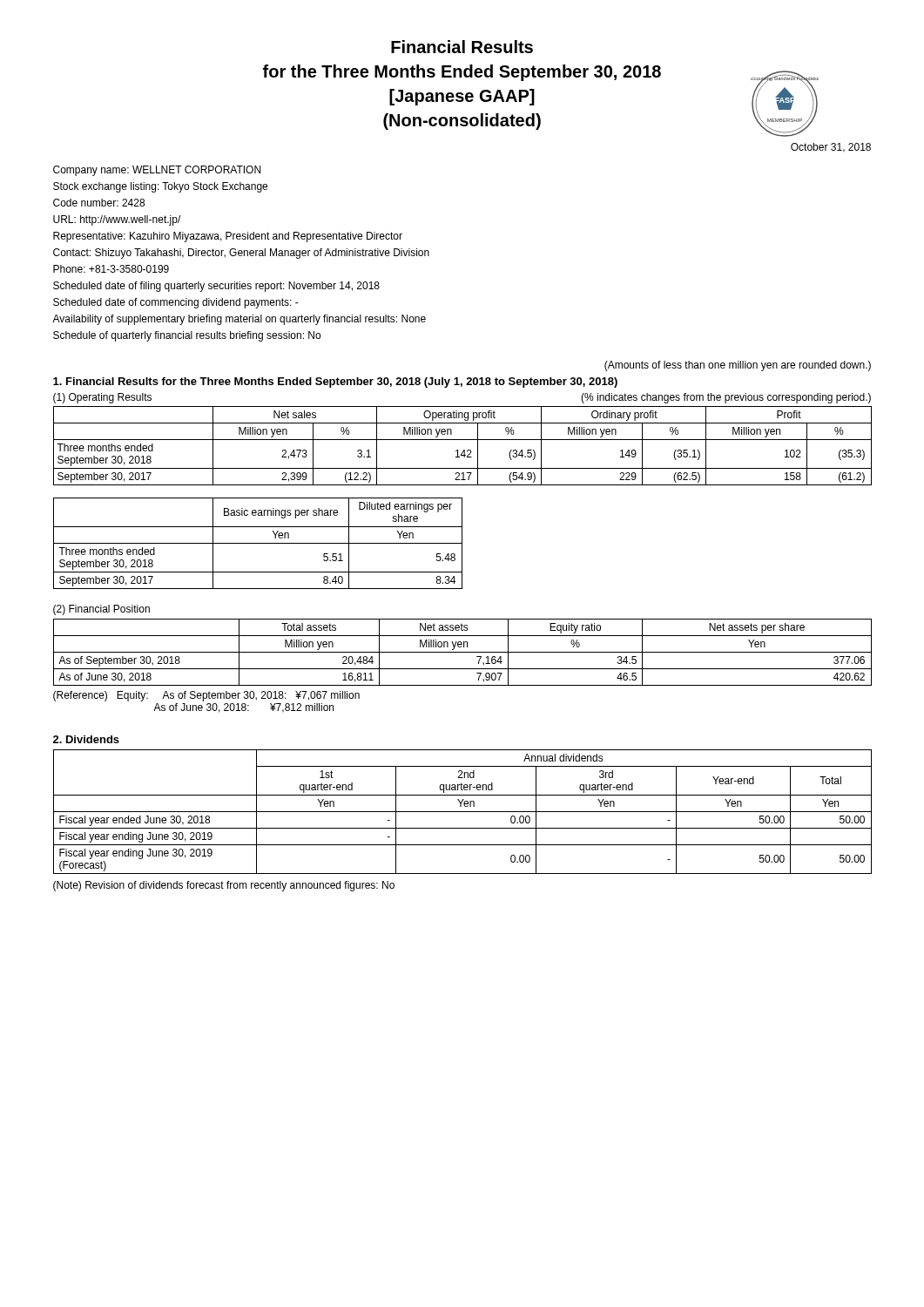This screenshot has width=924, height=1307.
Task: Click the passage that begins "(Note) Revision of"
Action: [x=224, y=885]
